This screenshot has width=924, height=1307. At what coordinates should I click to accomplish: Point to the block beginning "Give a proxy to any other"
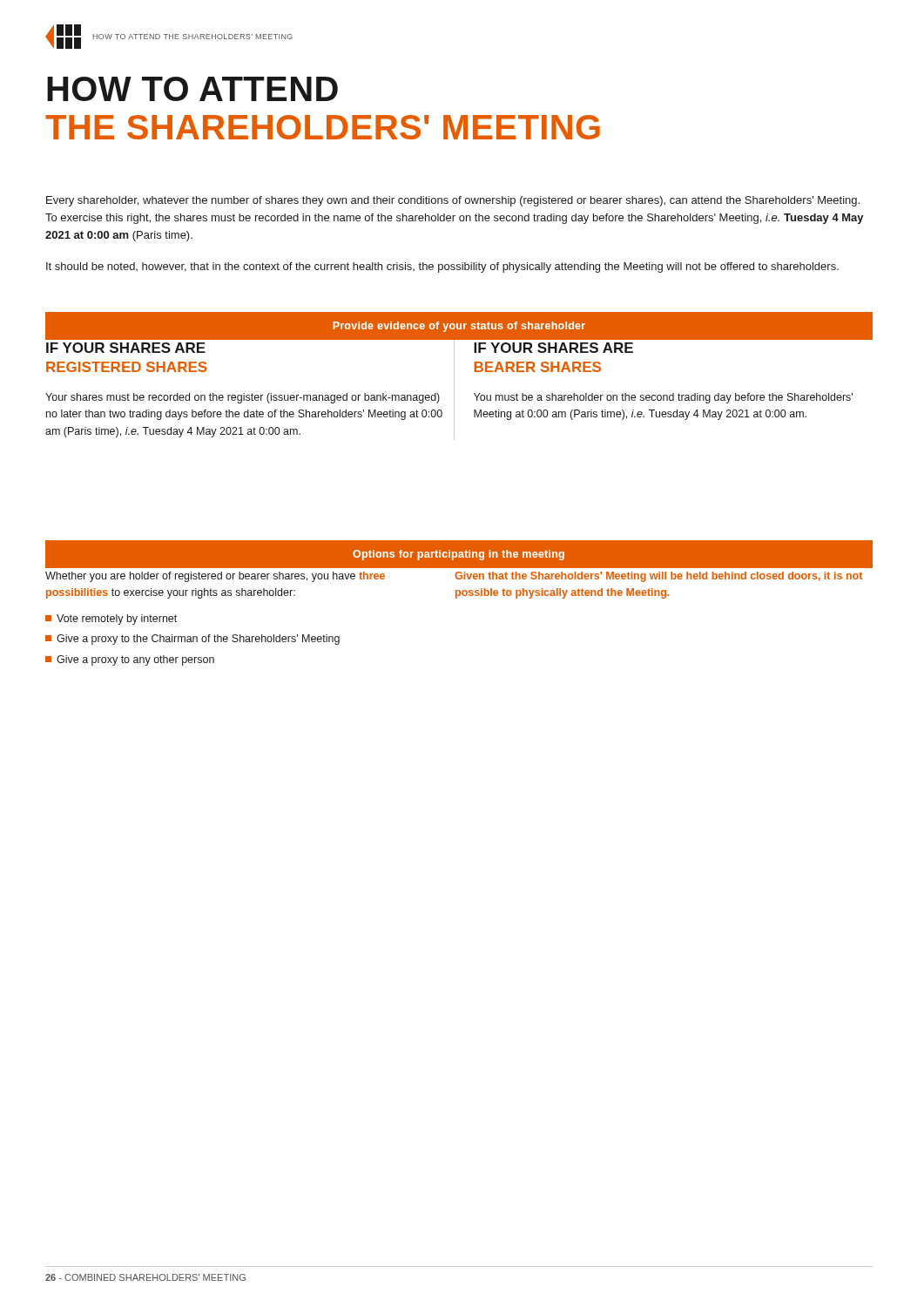[x=130, y=660]
